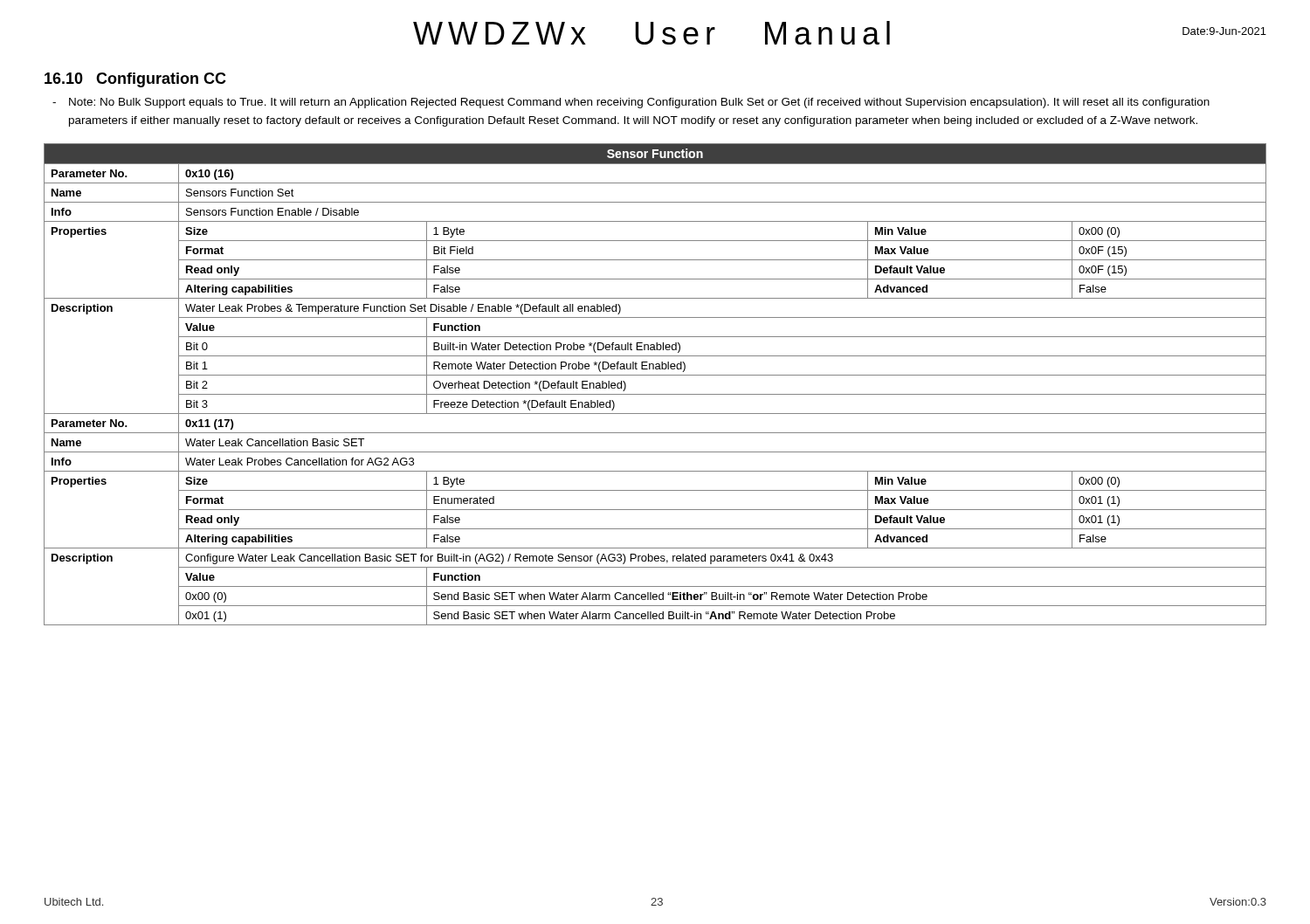Select a table
Viewport: 1310px width, 924px height.
pos(655,384)
